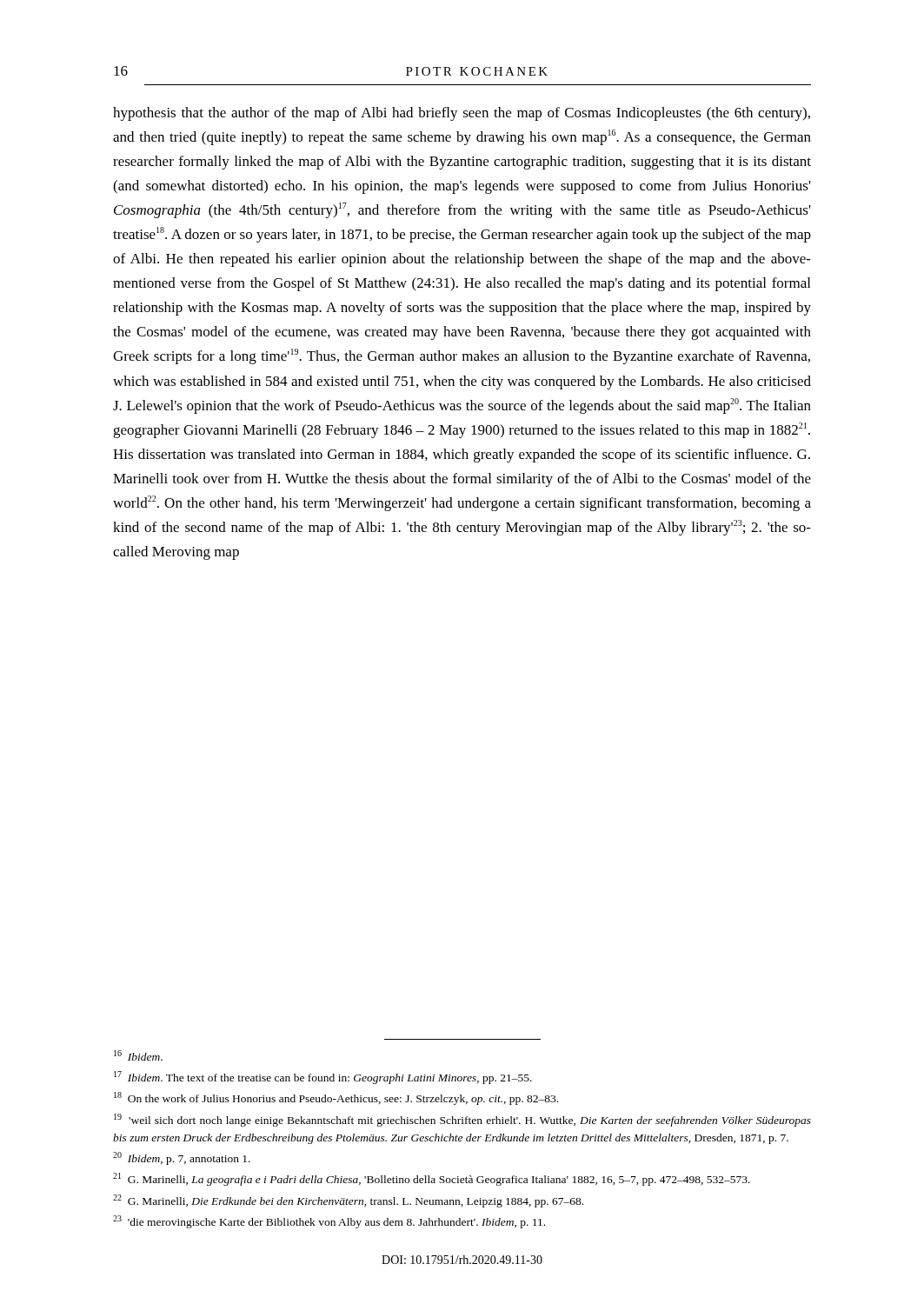Click the passage that begins "22 G. Marinelli, Die"
The width and height of the screenshot is (924, 1304).
point(349,1200)
